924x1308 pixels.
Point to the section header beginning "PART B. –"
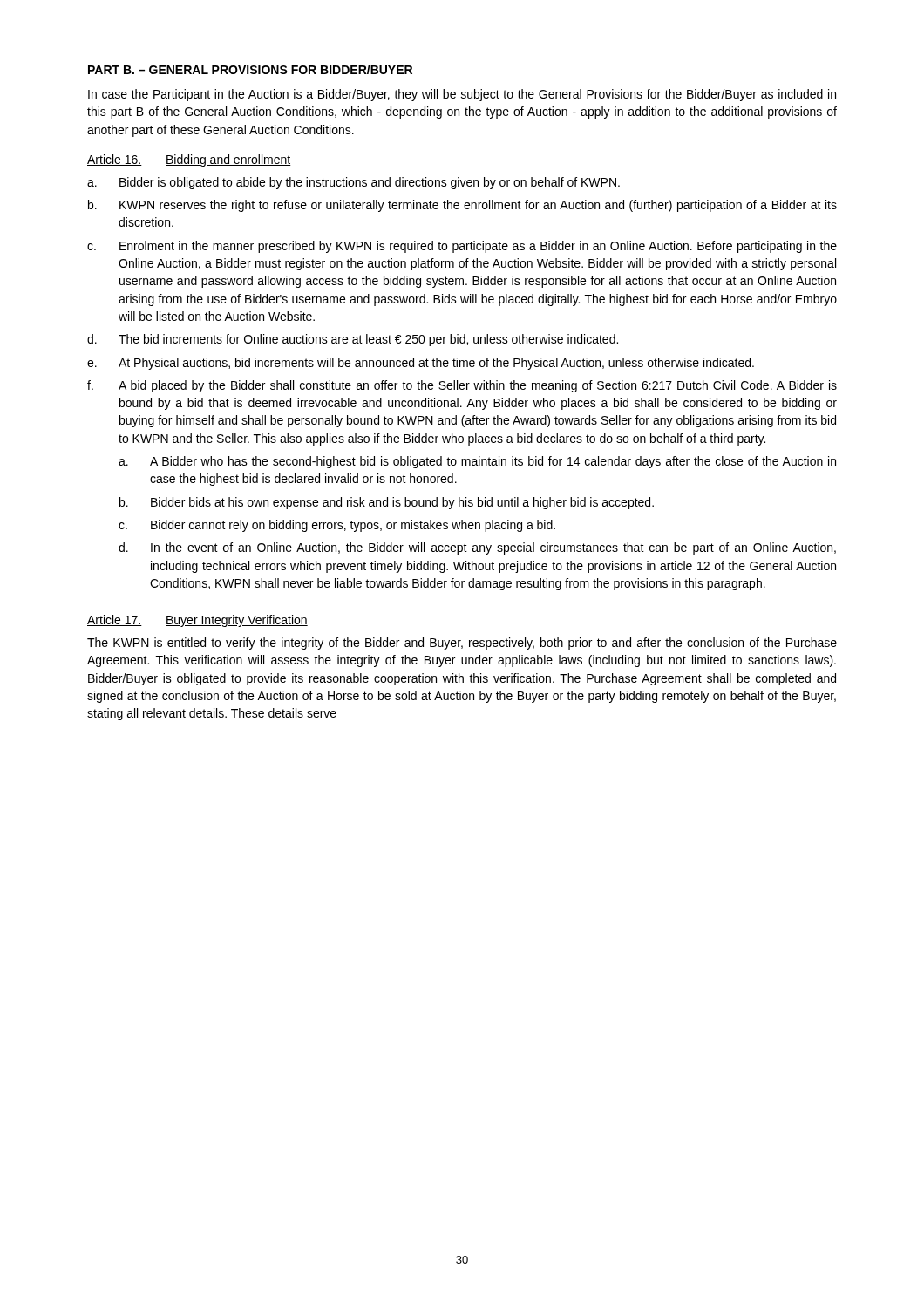[x=250, y=70]
